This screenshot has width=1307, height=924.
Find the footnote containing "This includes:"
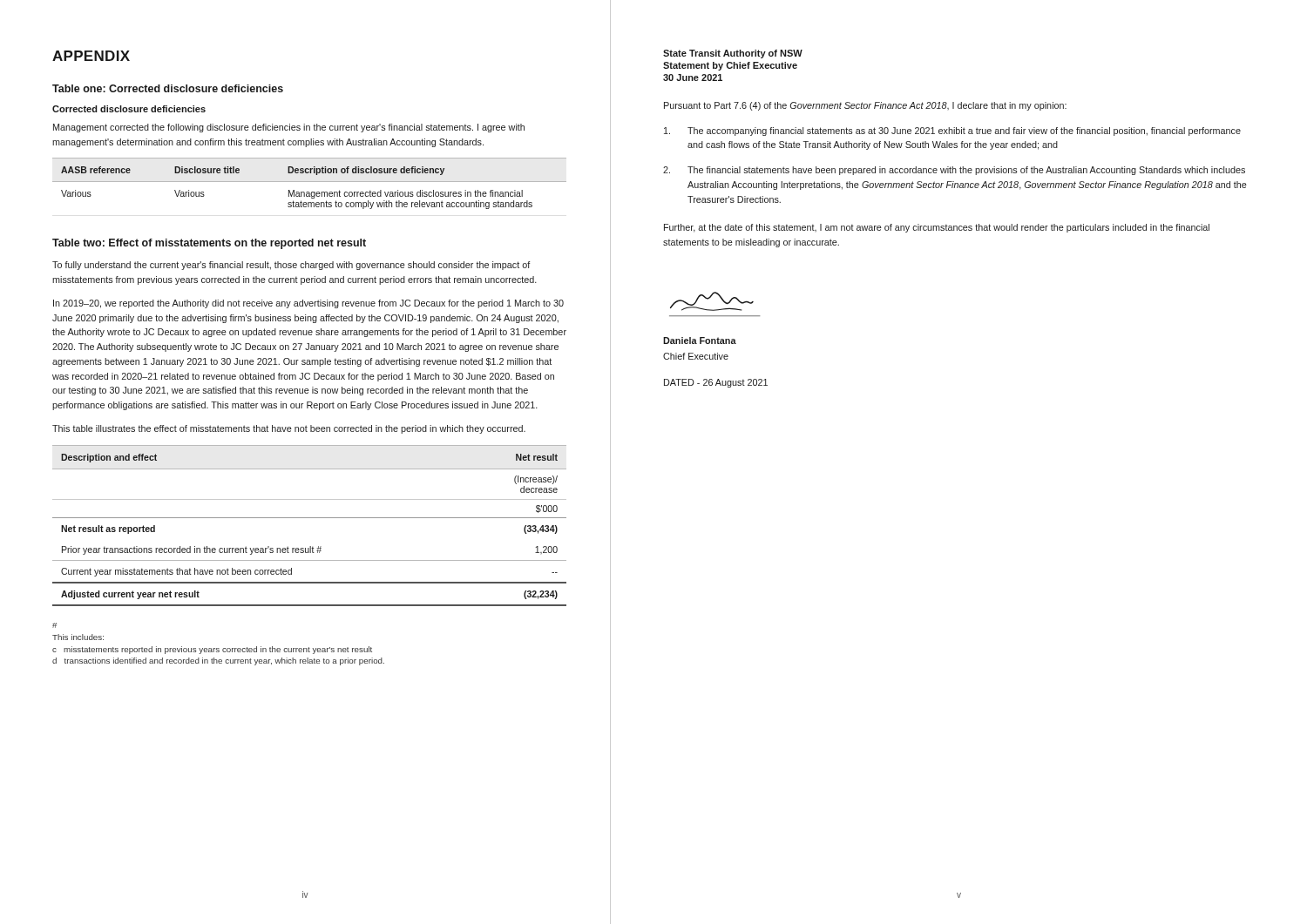pyautogui.click(x=78, y=637)
